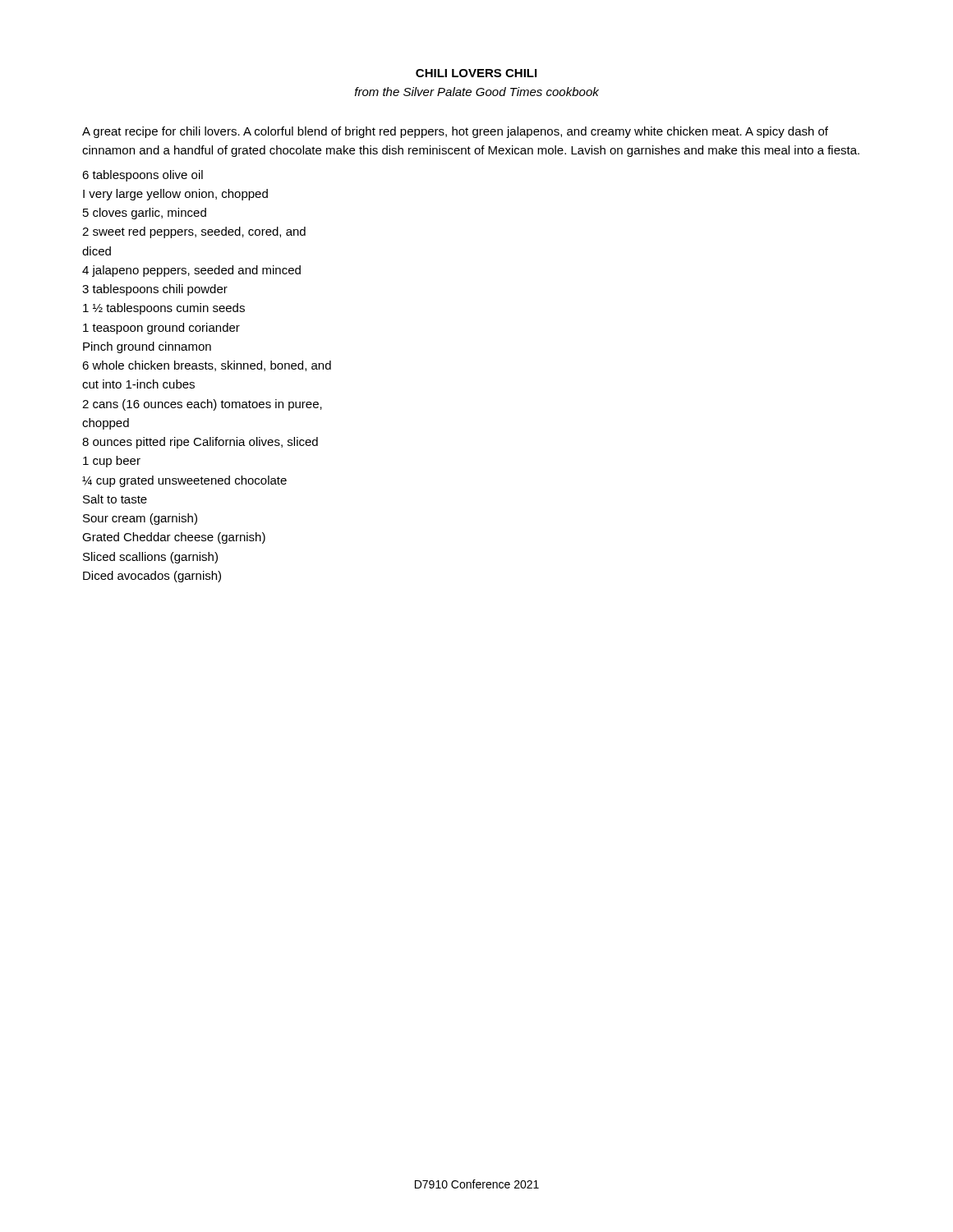Find the block starting "6 tablespoons olive oil"
The width and height of the screenshot is (953, 1232).
click(143, 174)
